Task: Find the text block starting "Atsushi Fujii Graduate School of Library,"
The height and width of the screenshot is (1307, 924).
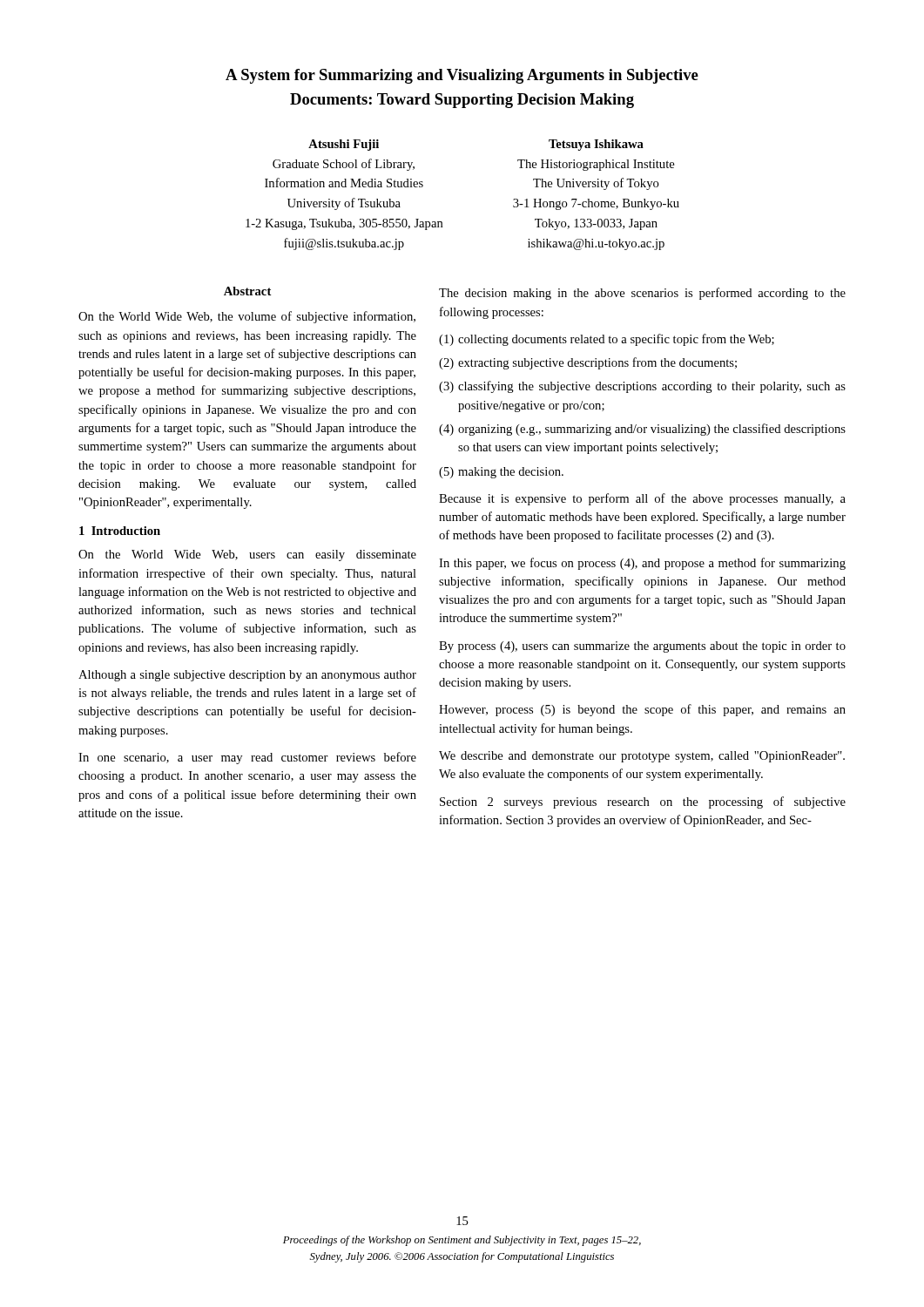Action: (344, 194)
